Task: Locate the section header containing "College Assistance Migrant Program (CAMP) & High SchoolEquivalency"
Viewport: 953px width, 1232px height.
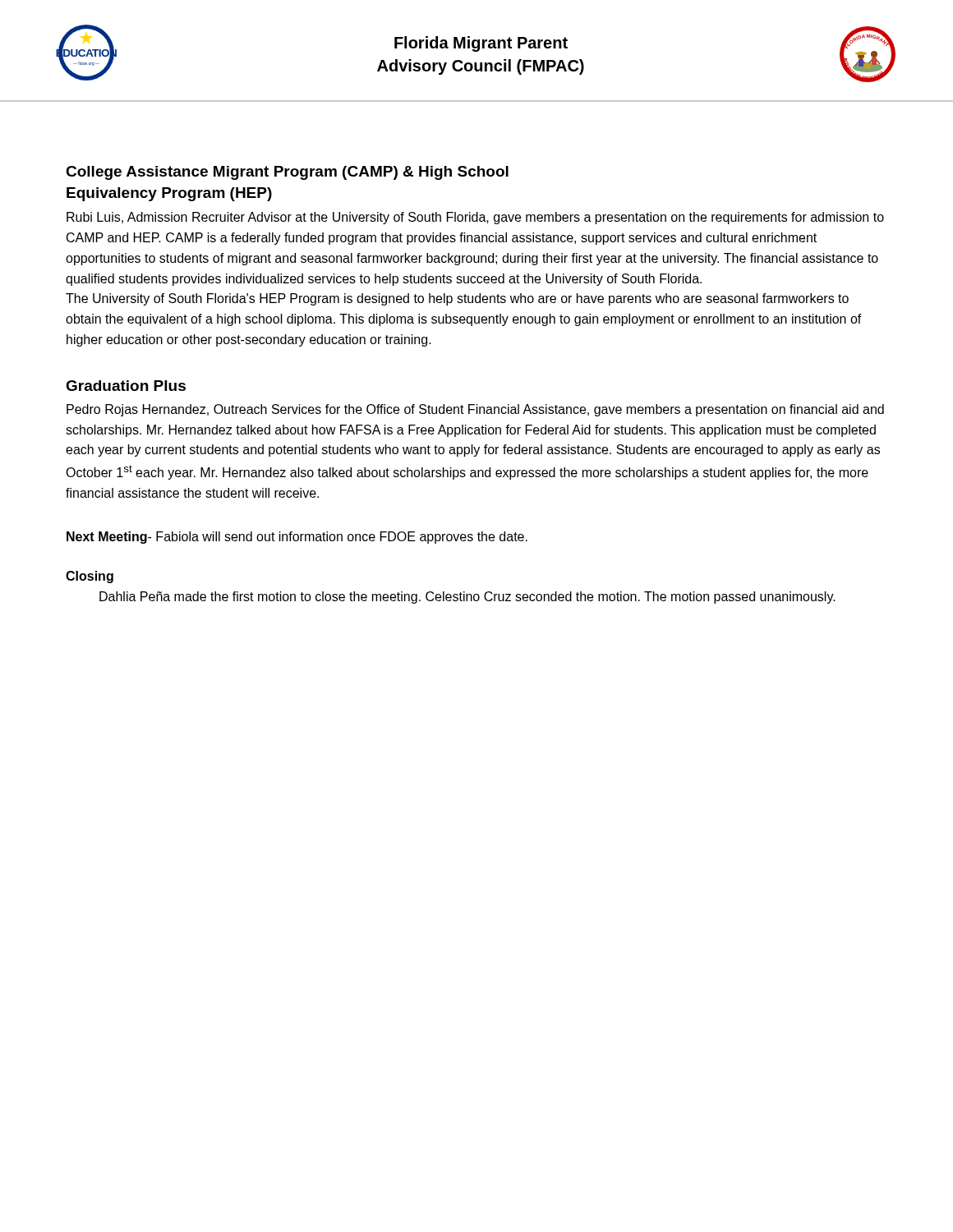Action: click(287, 182)
